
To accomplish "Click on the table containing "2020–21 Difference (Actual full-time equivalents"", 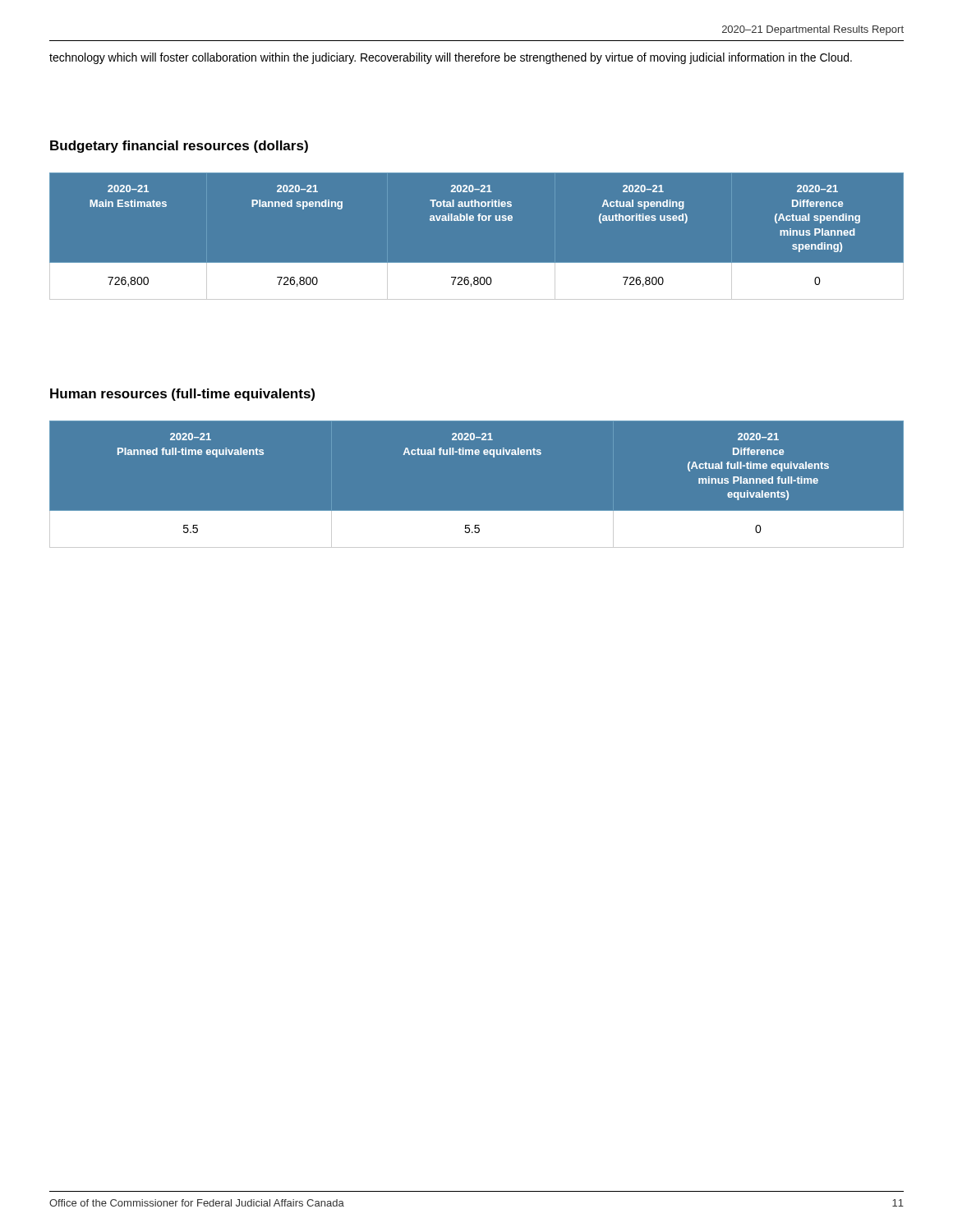I will pyautogui.click(x=476, y=484).
